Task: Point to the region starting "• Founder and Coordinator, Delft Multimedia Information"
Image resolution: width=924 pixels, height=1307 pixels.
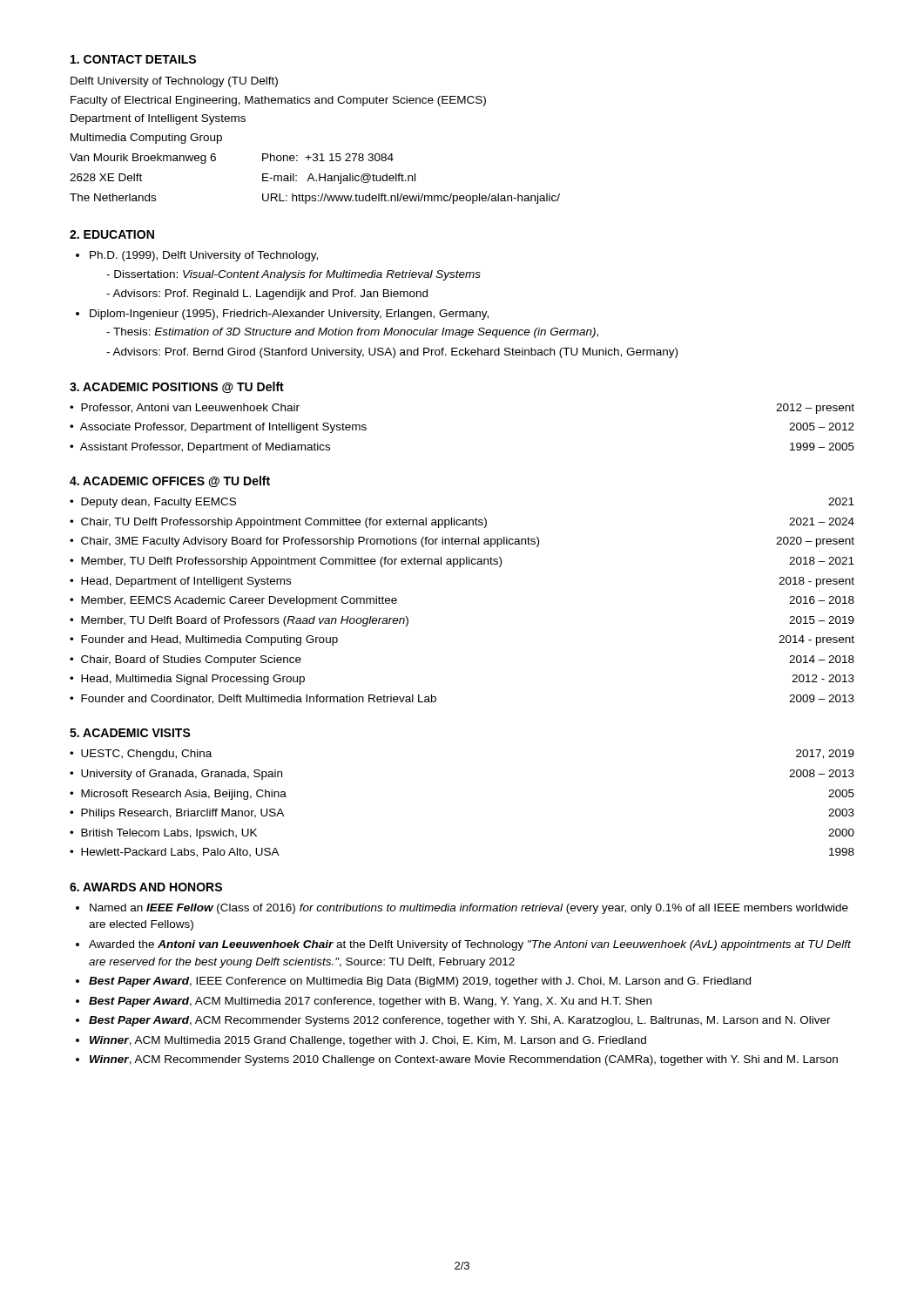Action: point(250,699)
